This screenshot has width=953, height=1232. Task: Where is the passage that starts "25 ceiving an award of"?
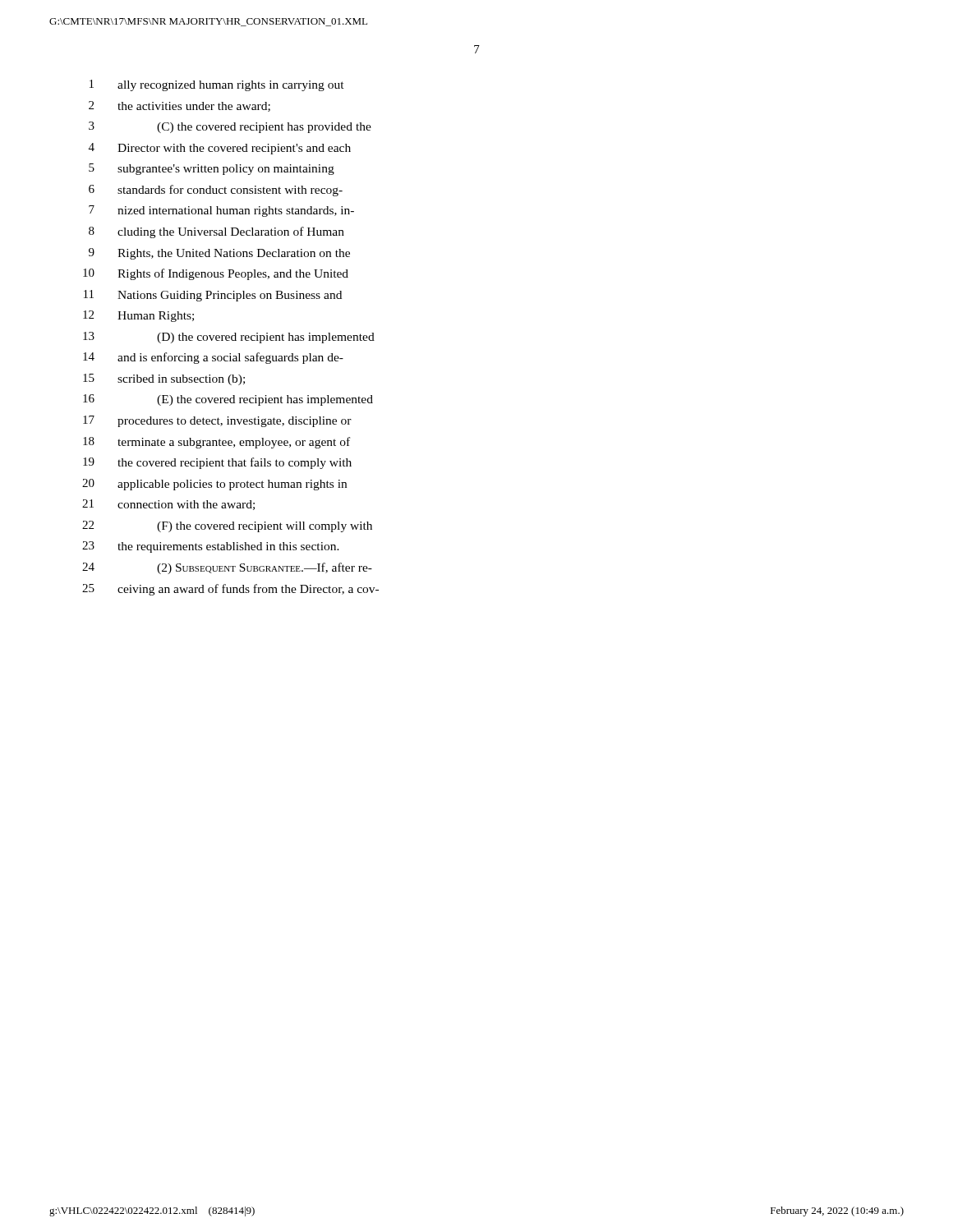[x=230, y=590]
